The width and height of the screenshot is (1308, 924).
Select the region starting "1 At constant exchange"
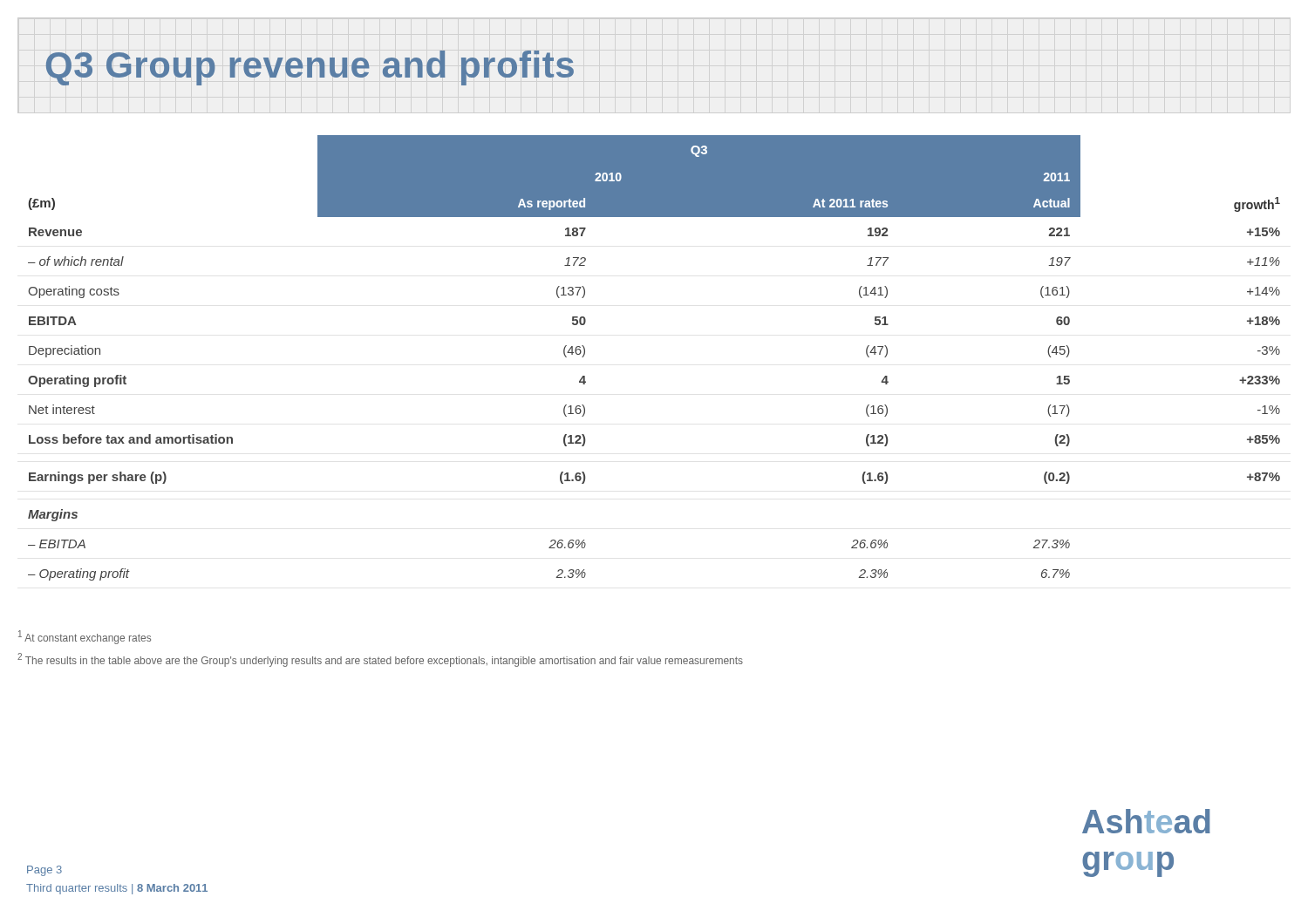[84, 637]
